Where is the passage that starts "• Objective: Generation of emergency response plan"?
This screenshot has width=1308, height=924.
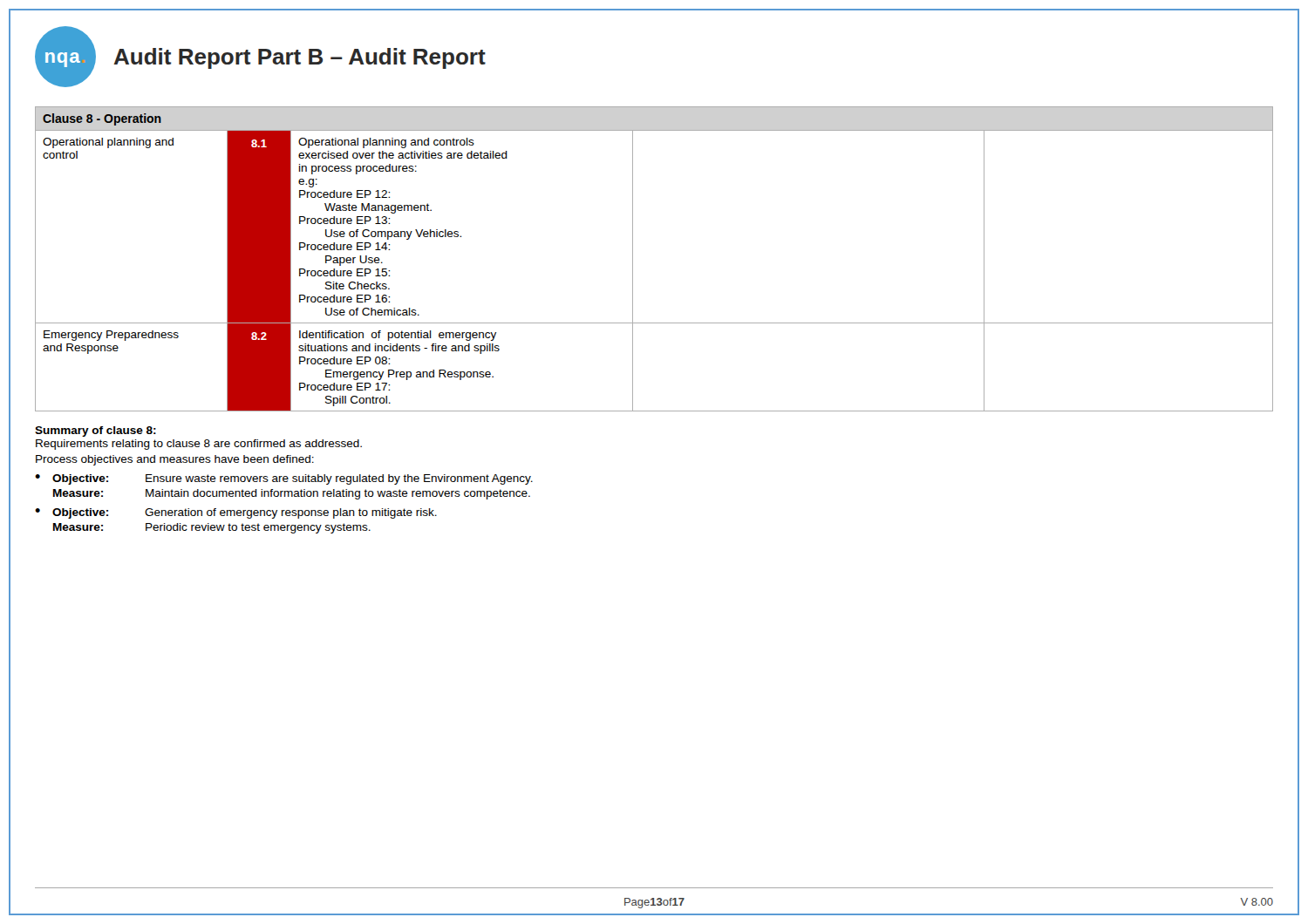tap(236, 513)
